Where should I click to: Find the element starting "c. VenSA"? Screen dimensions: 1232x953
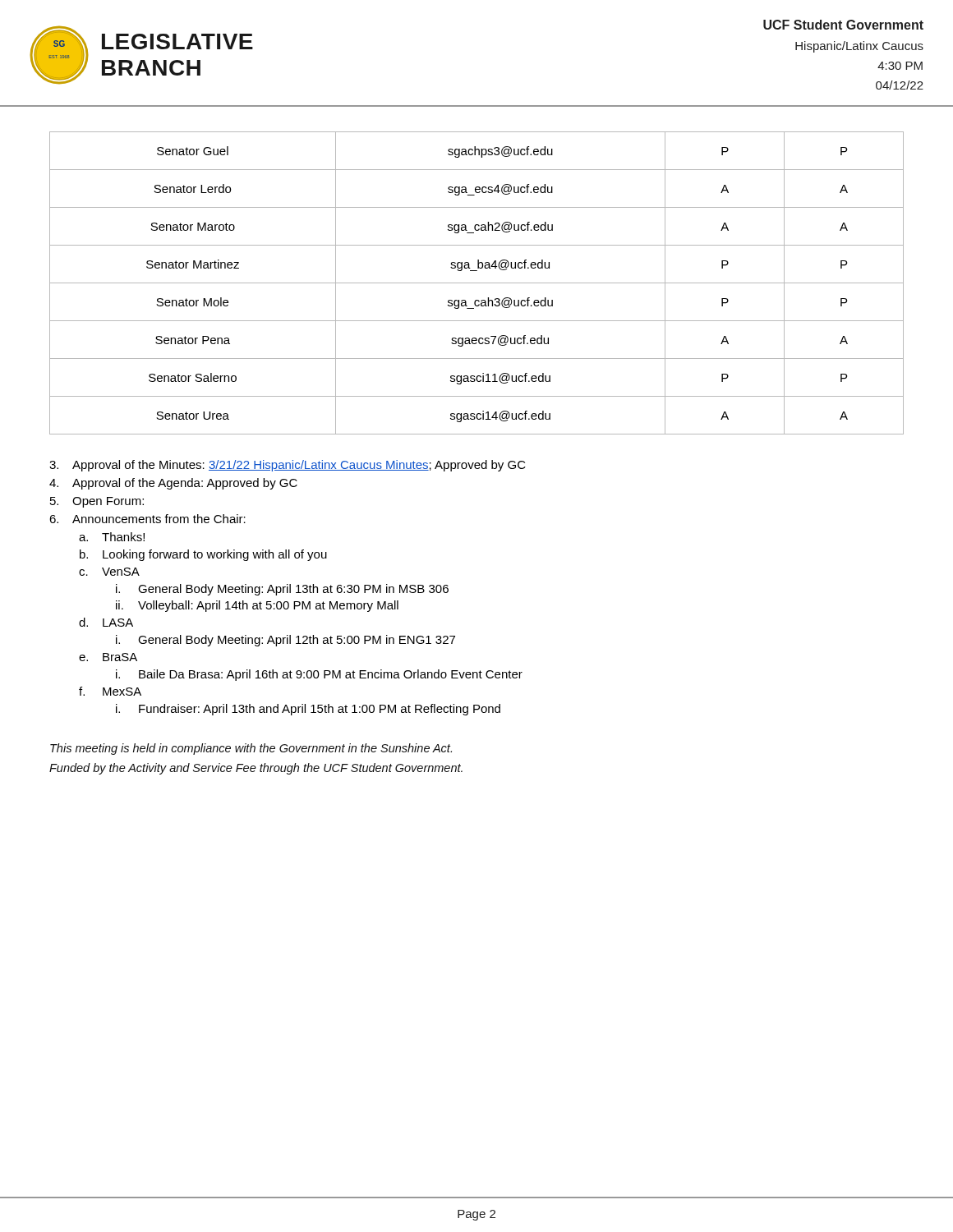pos(109,571)
